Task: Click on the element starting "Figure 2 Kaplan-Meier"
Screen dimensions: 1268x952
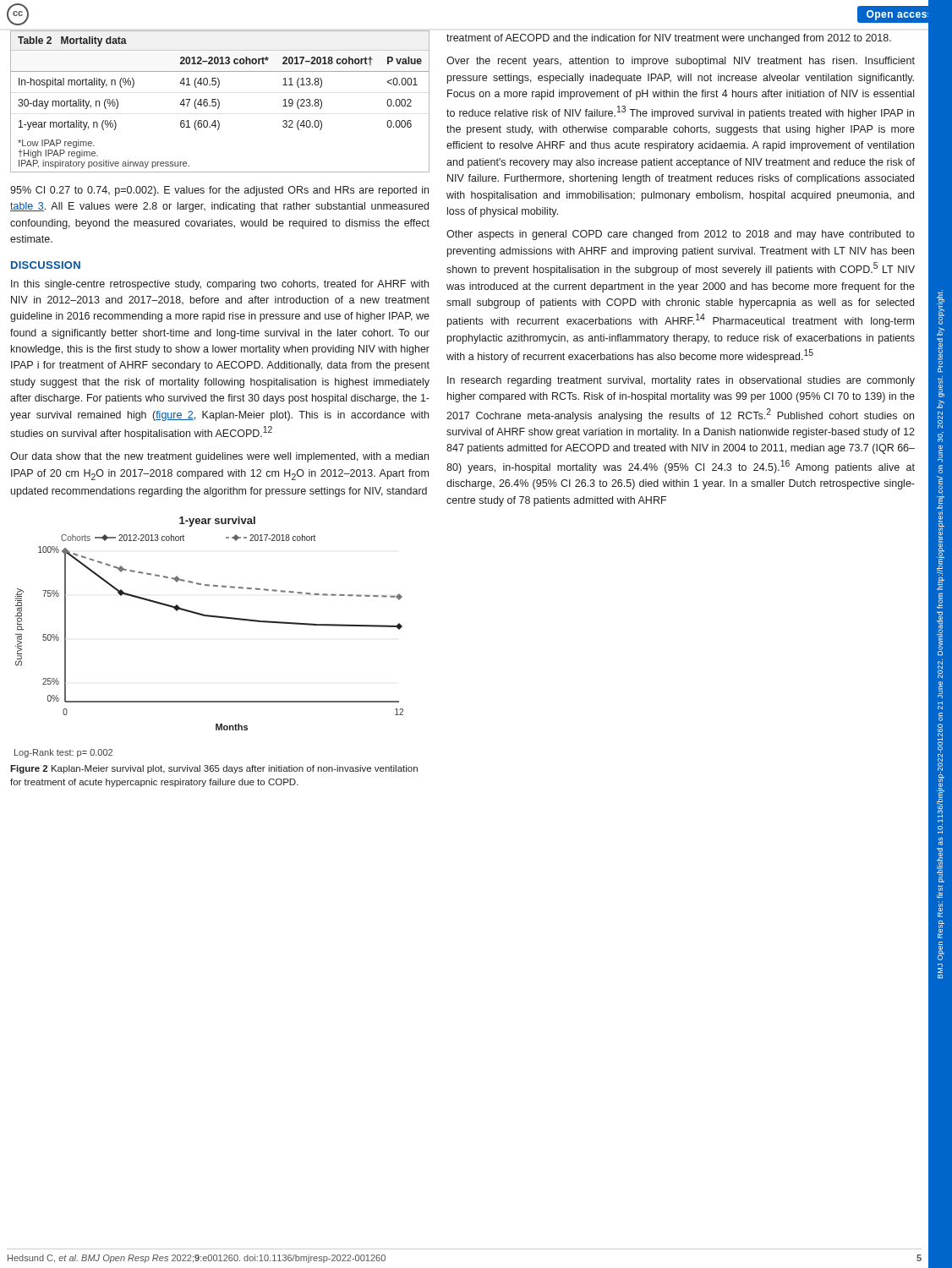Action: 214,775
